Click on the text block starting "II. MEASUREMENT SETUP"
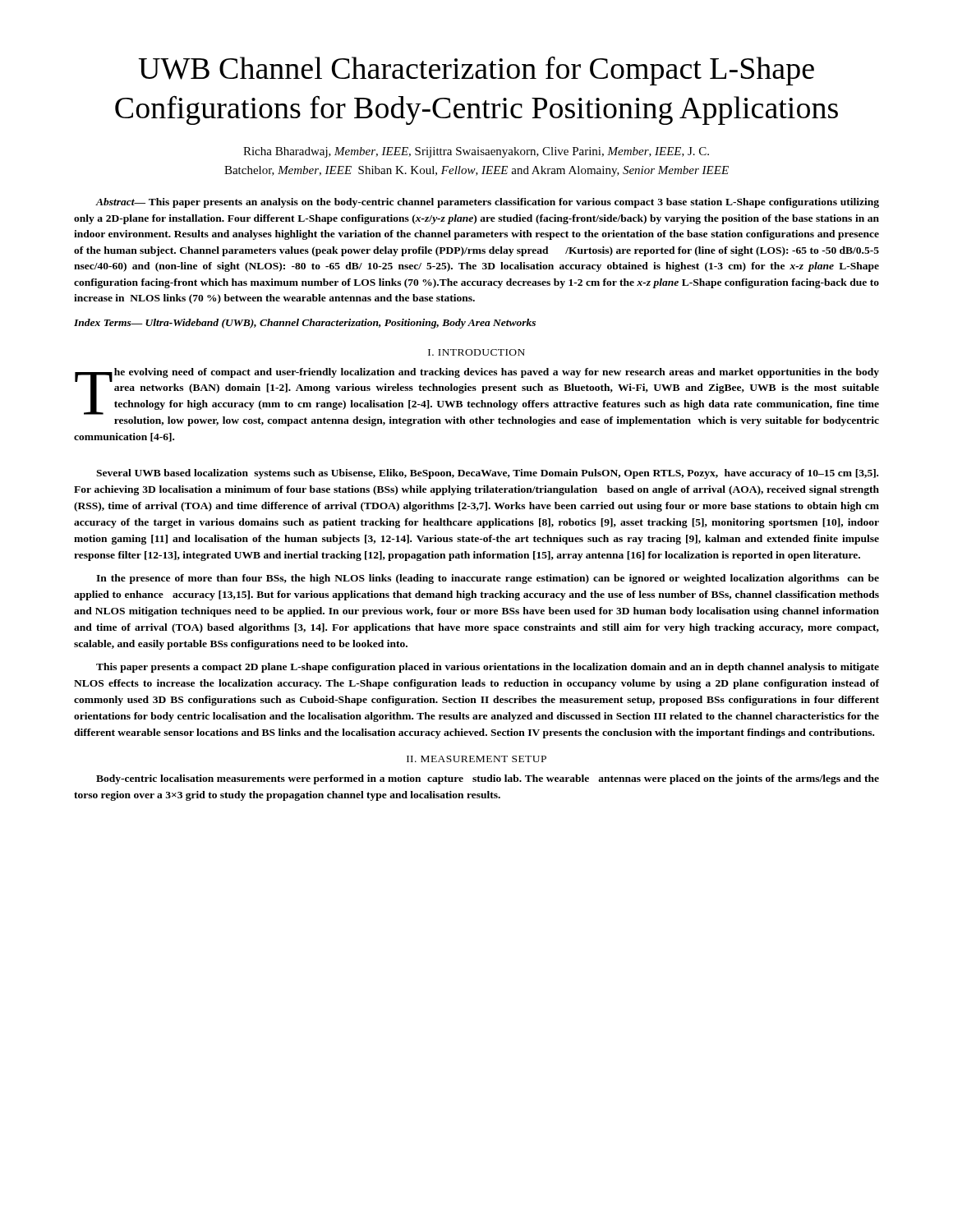 click(x=476, y=758)
